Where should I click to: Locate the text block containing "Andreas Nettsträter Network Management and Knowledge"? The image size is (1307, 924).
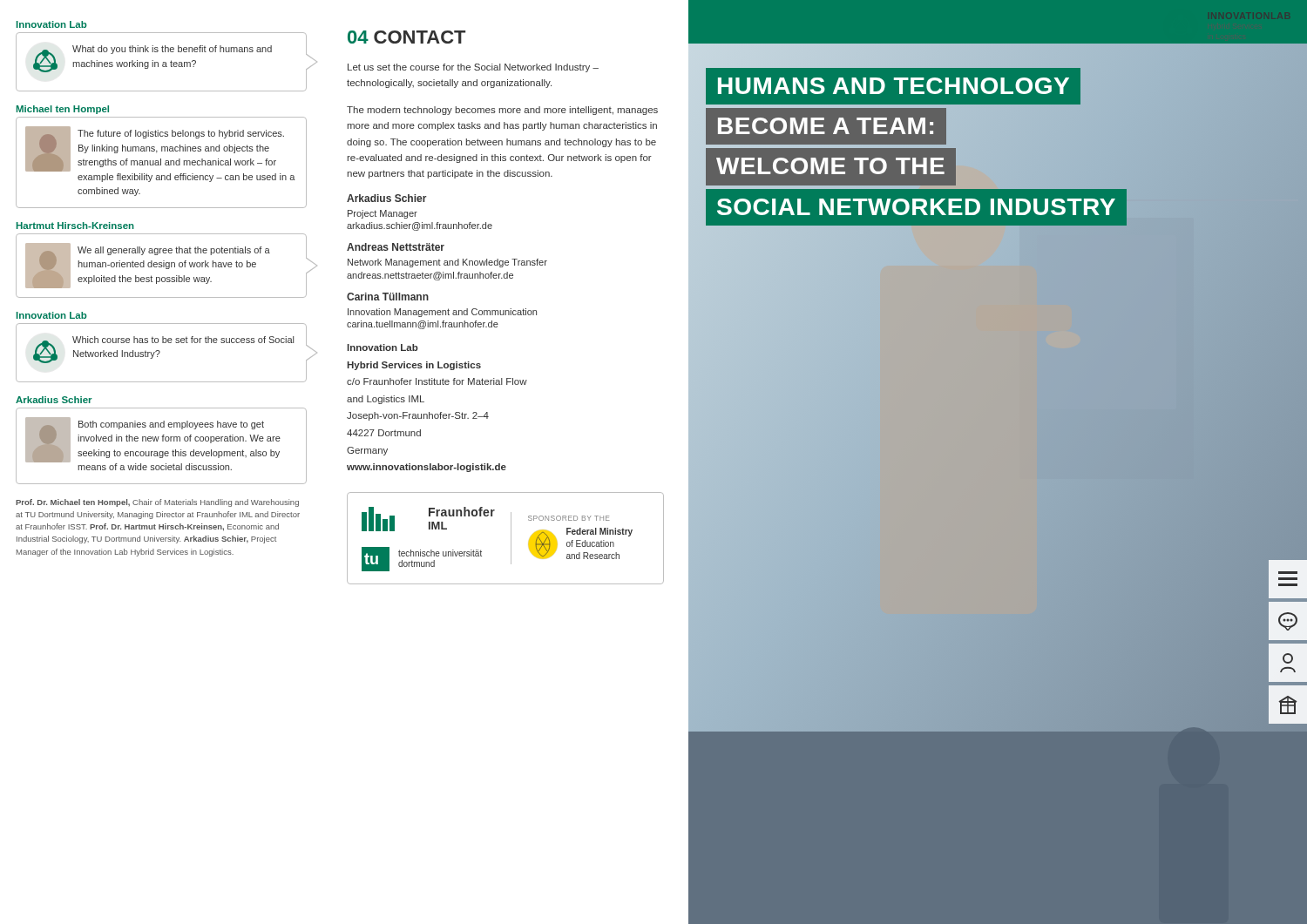click(505, 261)
